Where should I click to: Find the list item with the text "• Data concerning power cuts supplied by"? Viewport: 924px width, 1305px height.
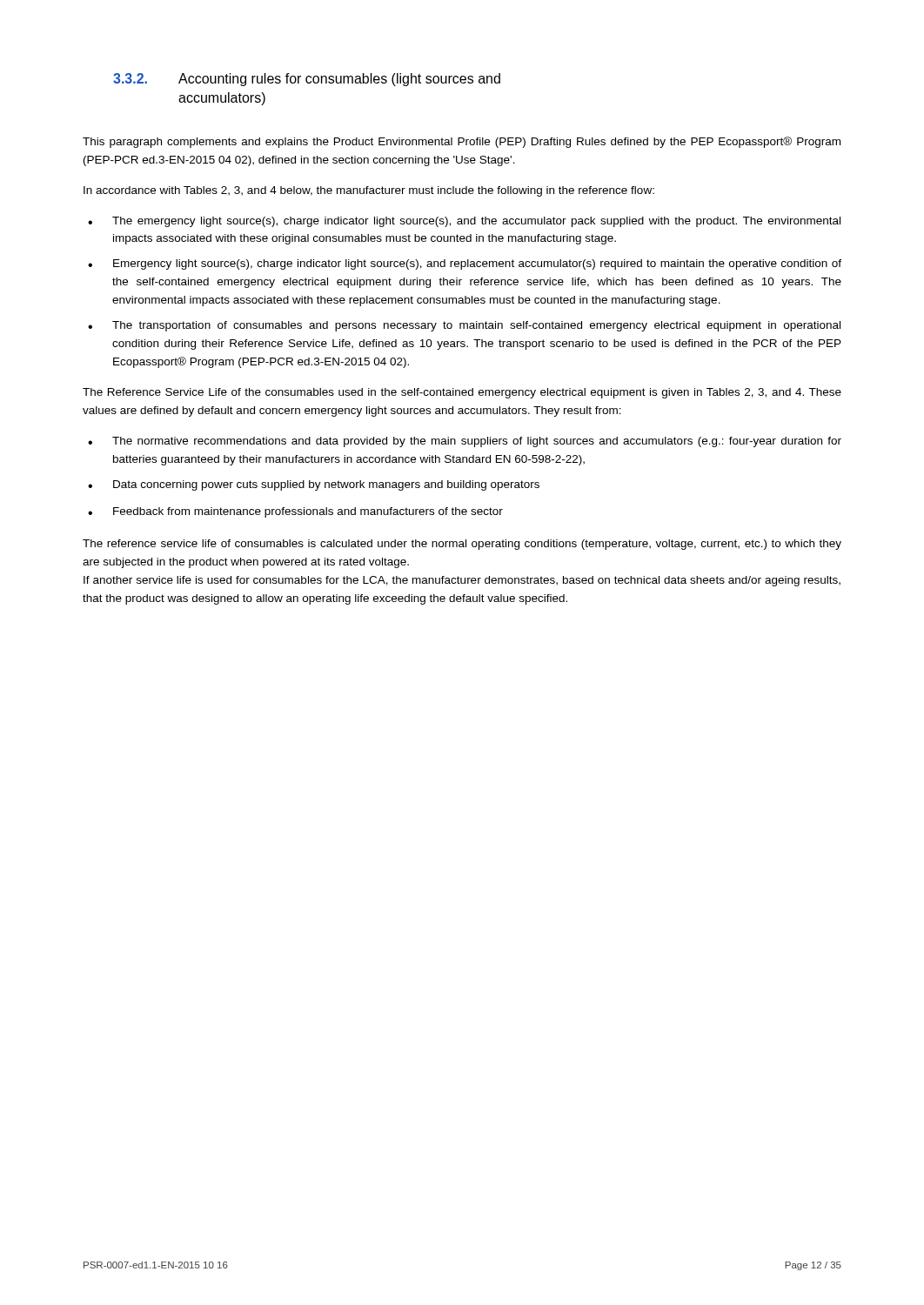462,486
